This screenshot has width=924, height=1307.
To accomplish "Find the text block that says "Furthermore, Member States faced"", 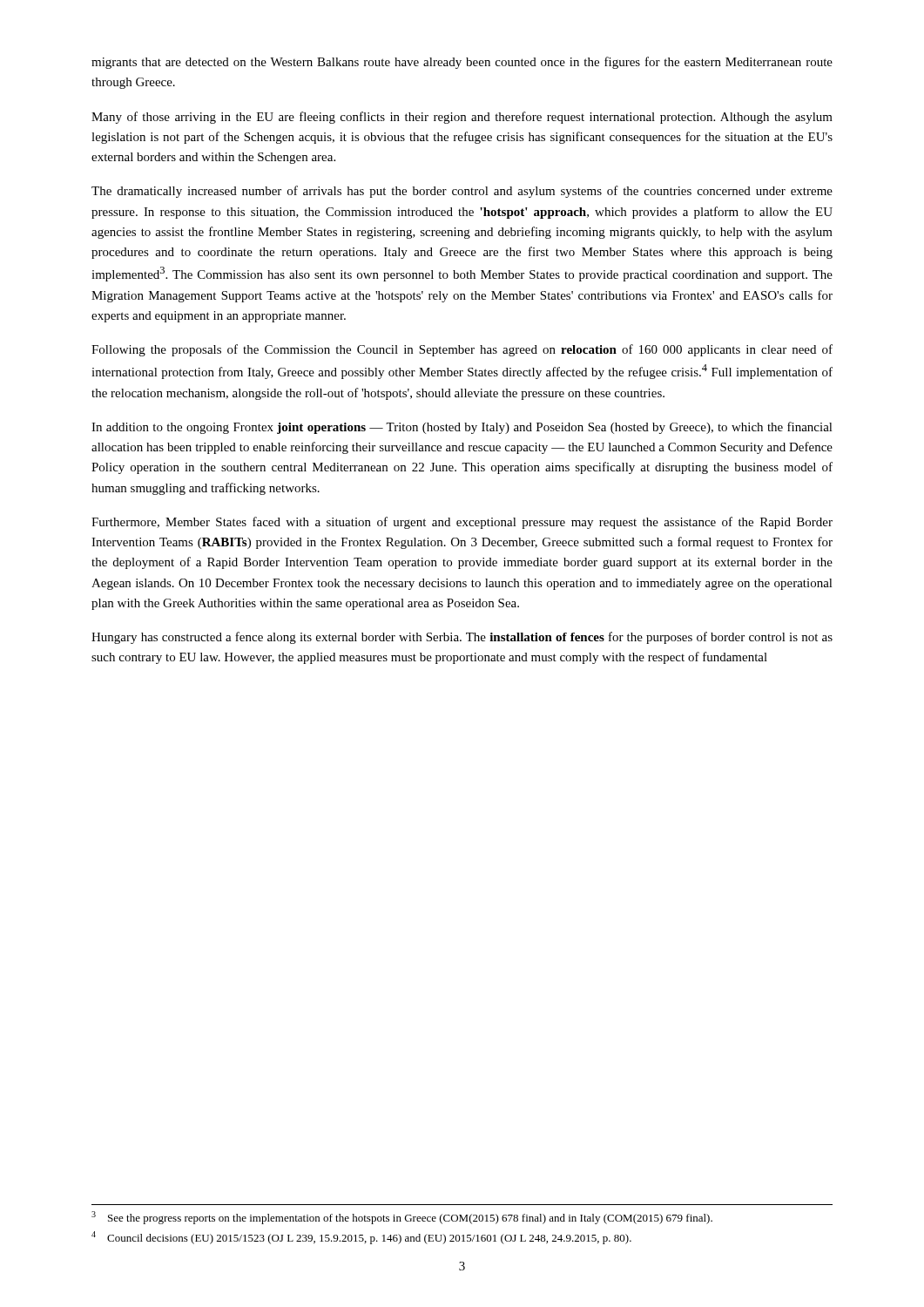I will 462,563.
